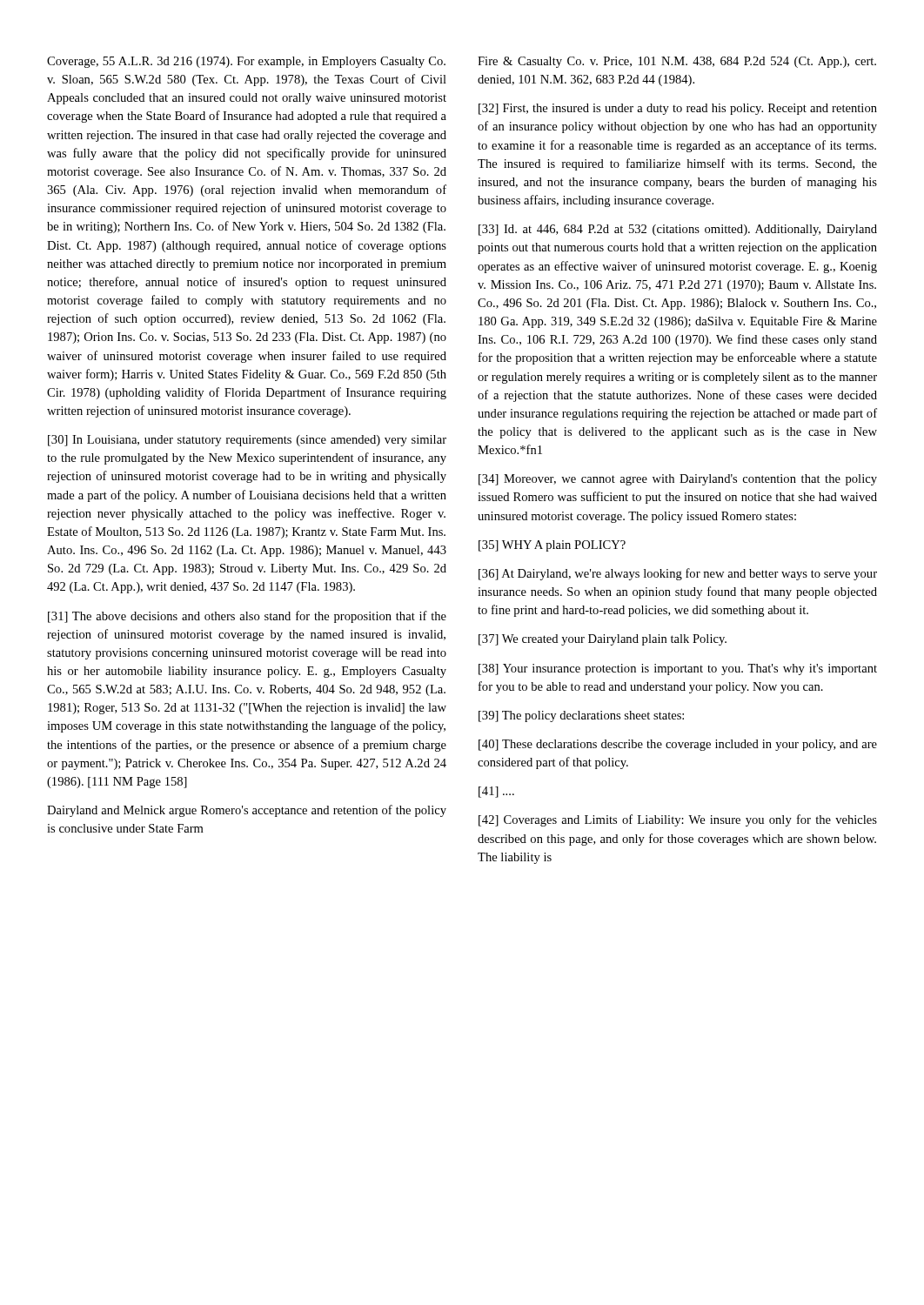Screen dimensions: 1305x924
Task: Find the block starting "Dairyland and Melnick"
Action: (247, 819)
